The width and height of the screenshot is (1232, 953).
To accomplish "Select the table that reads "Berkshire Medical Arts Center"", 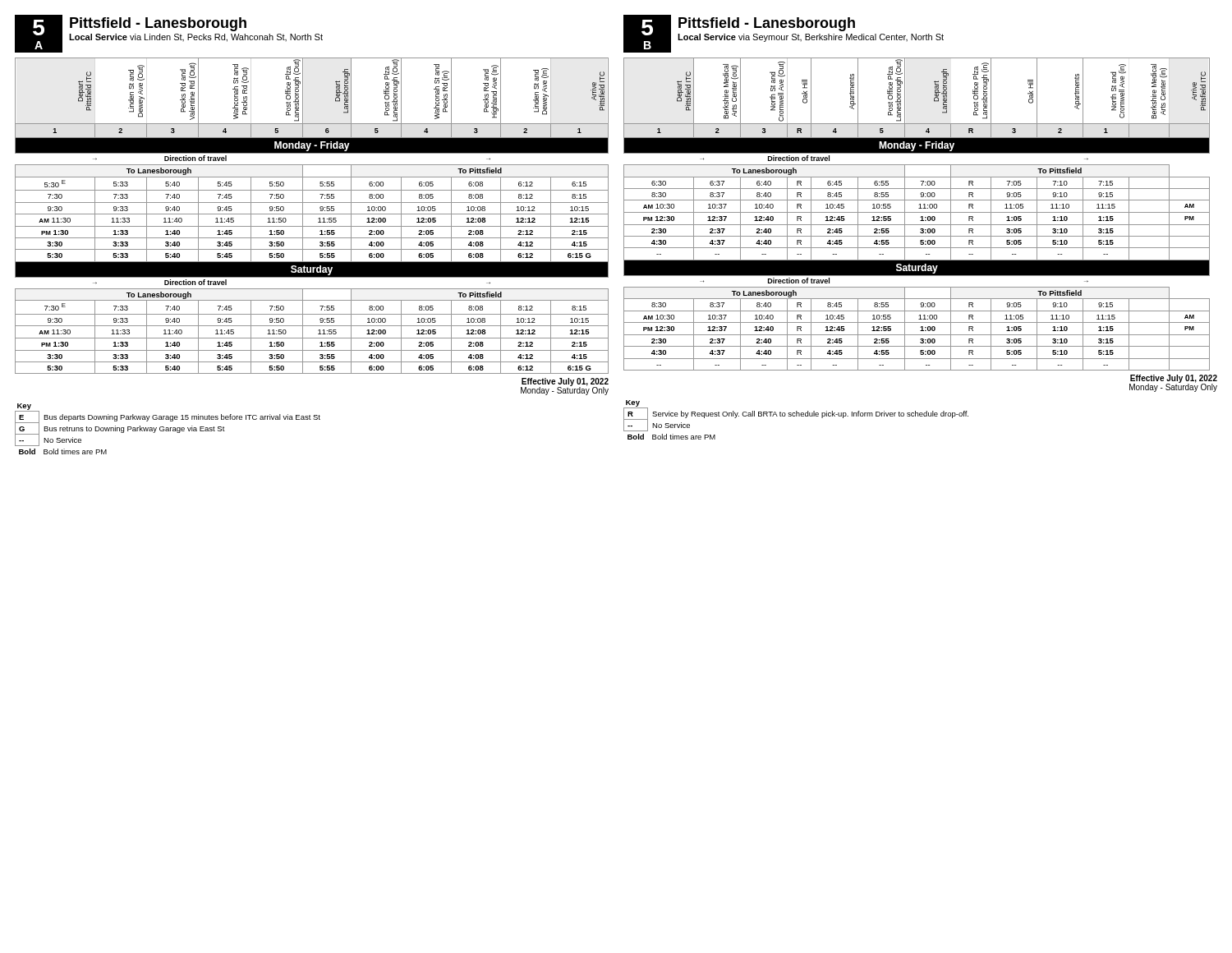I will pos(920,214).
